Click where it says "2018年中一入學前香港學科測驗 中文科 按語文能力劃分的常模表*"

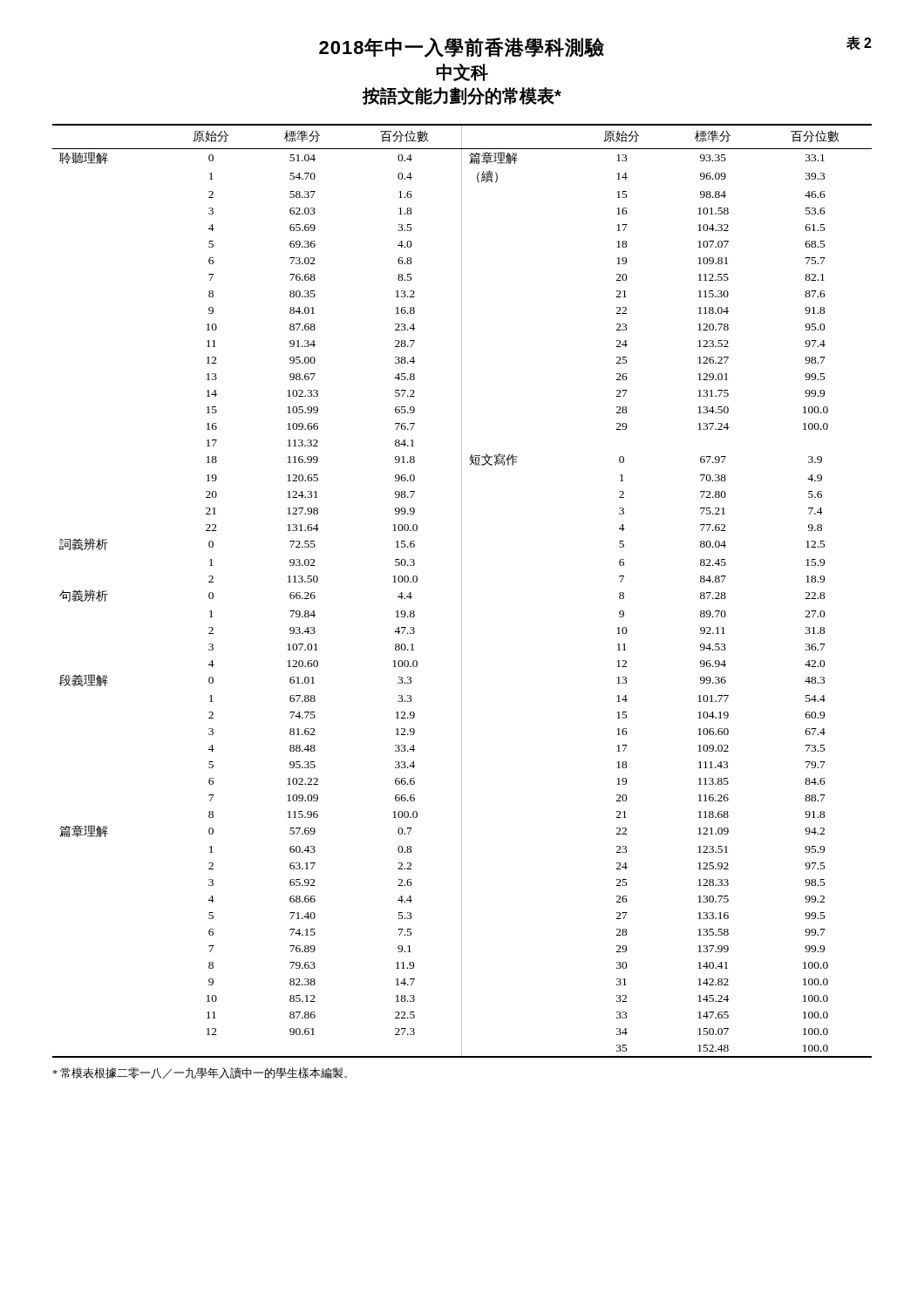[462, 72]
